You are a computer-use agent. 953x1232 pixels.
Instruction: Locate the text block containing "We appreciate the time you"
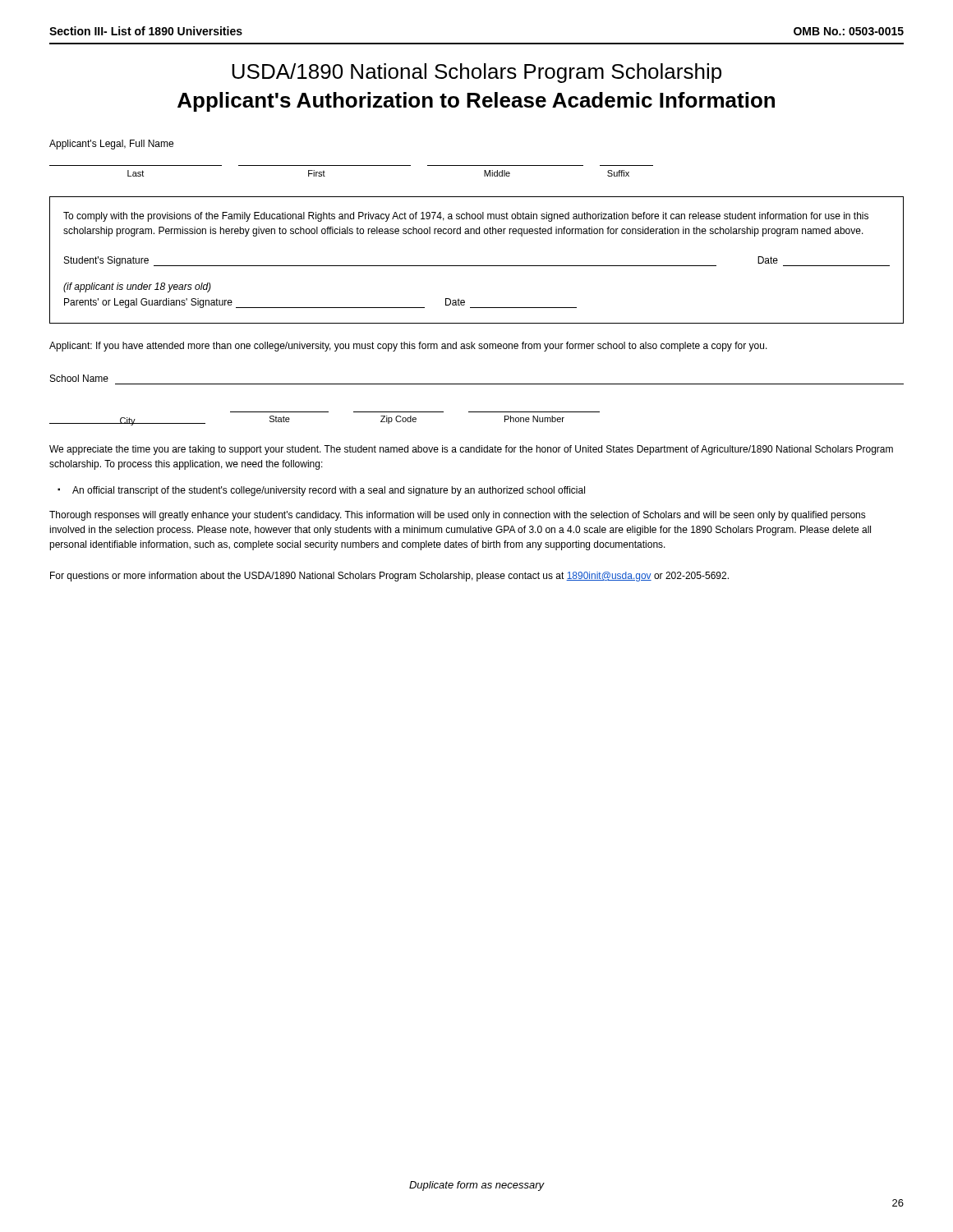(471, 457)
